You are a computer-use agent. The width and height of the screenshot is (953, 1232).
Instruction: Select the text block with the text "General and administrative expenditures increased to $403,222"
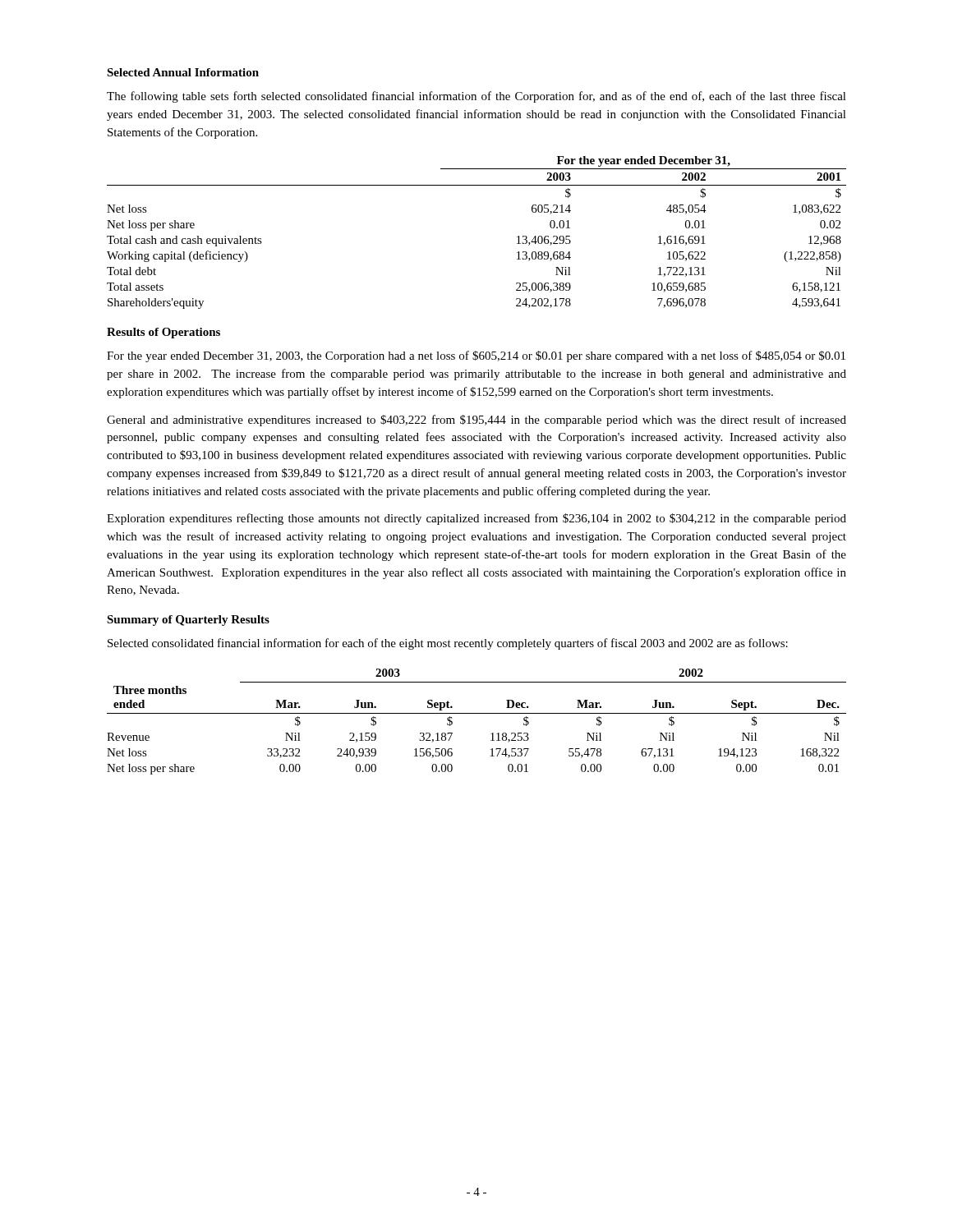tap(476, 455)
